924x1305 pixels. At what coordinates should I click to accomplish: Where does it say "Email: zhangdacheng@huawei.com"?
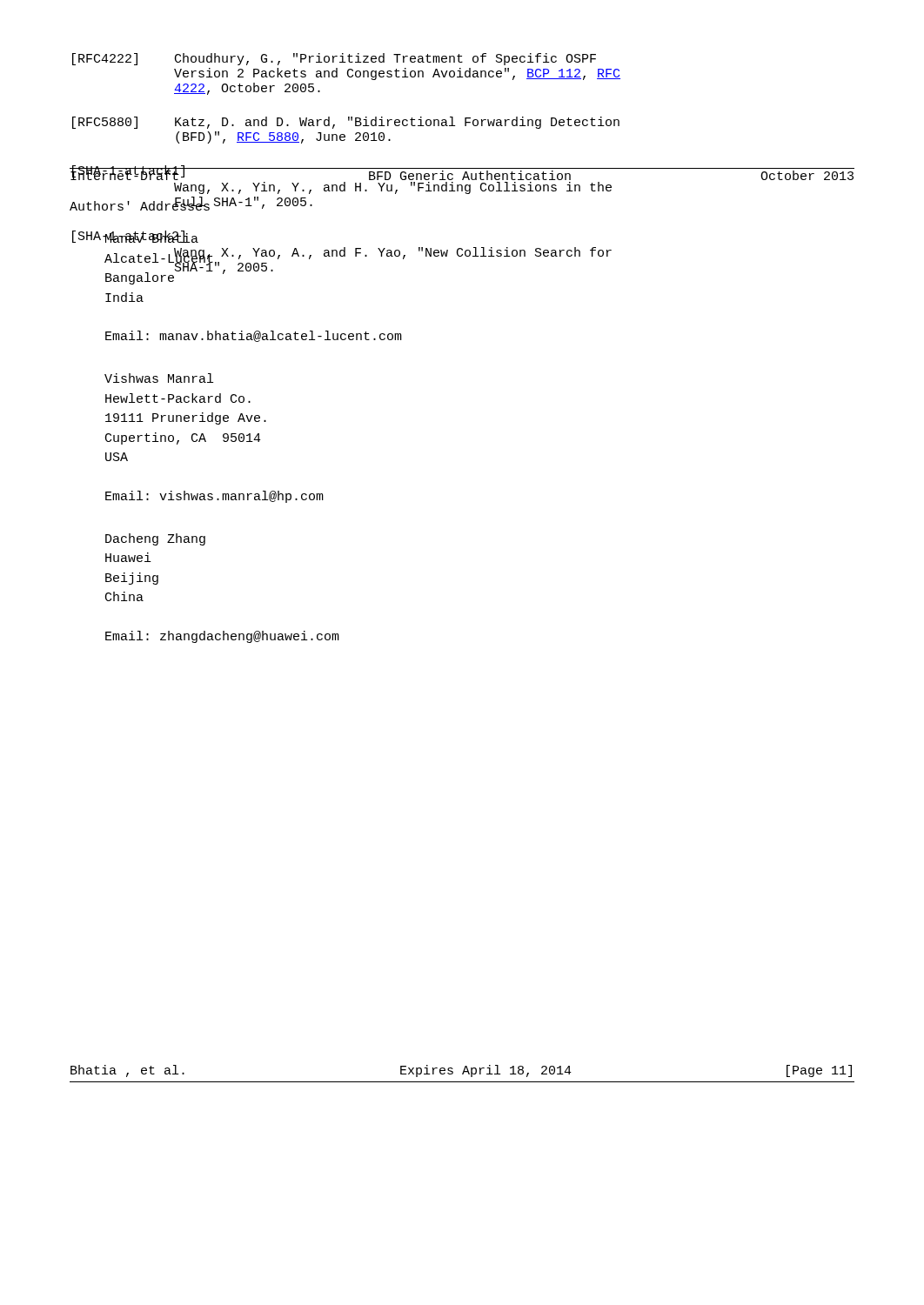222,637
